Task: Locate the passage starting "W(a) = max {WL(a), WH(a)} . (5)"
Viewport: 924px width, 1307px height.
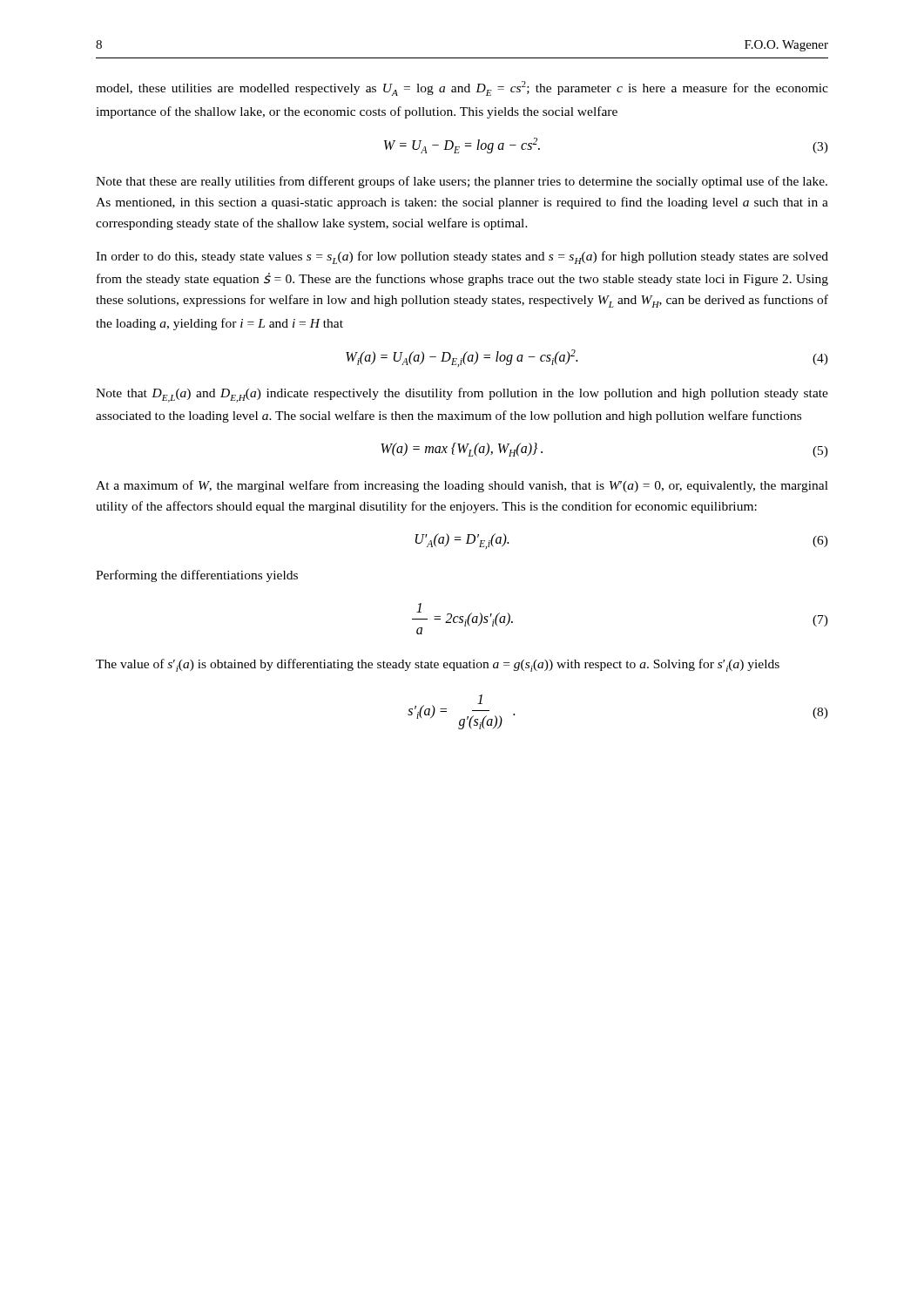Action: (453, 450)
